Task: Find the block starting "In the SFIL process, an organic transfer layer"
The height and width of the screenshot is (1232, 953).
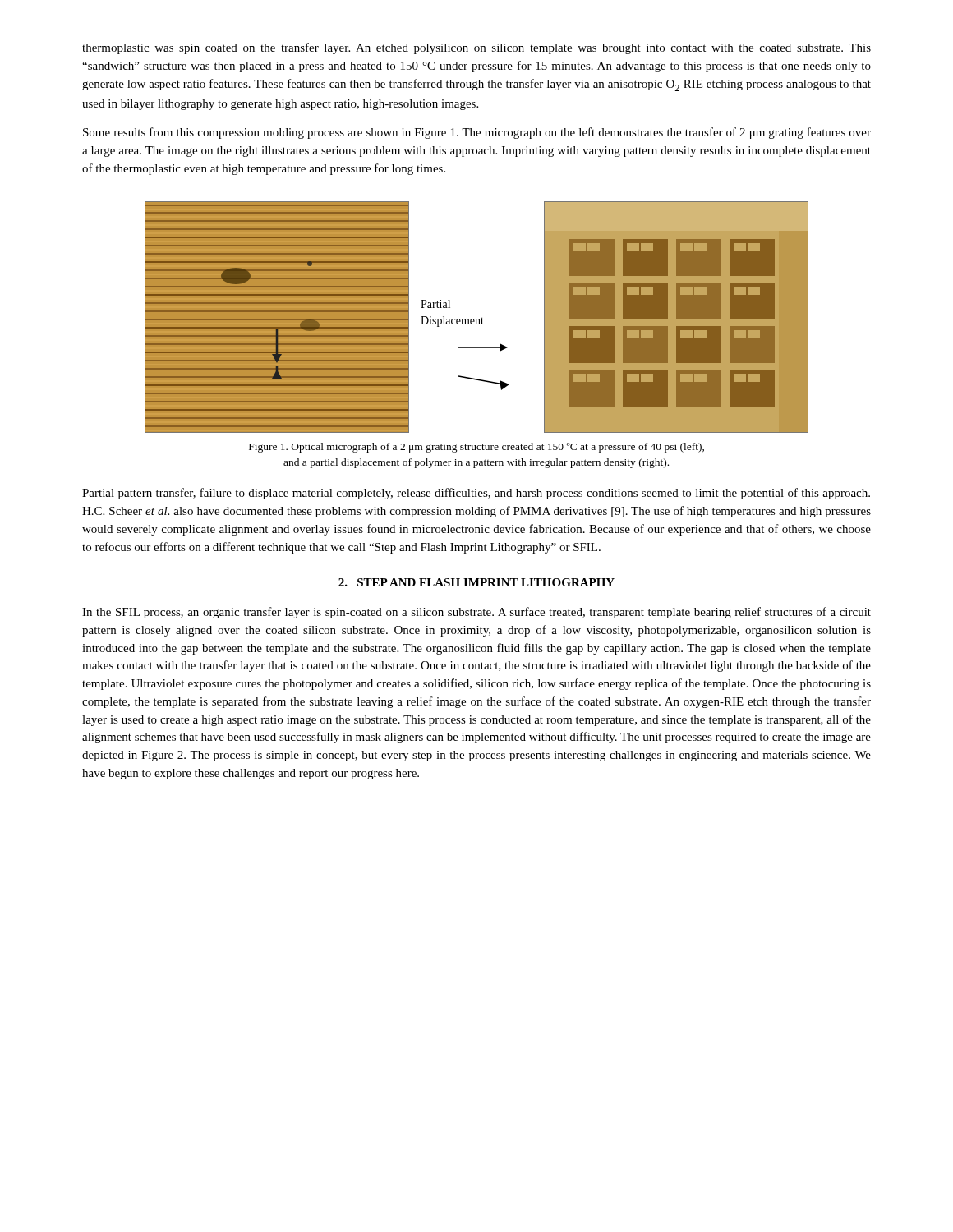Action: click(x=476, y=693)
